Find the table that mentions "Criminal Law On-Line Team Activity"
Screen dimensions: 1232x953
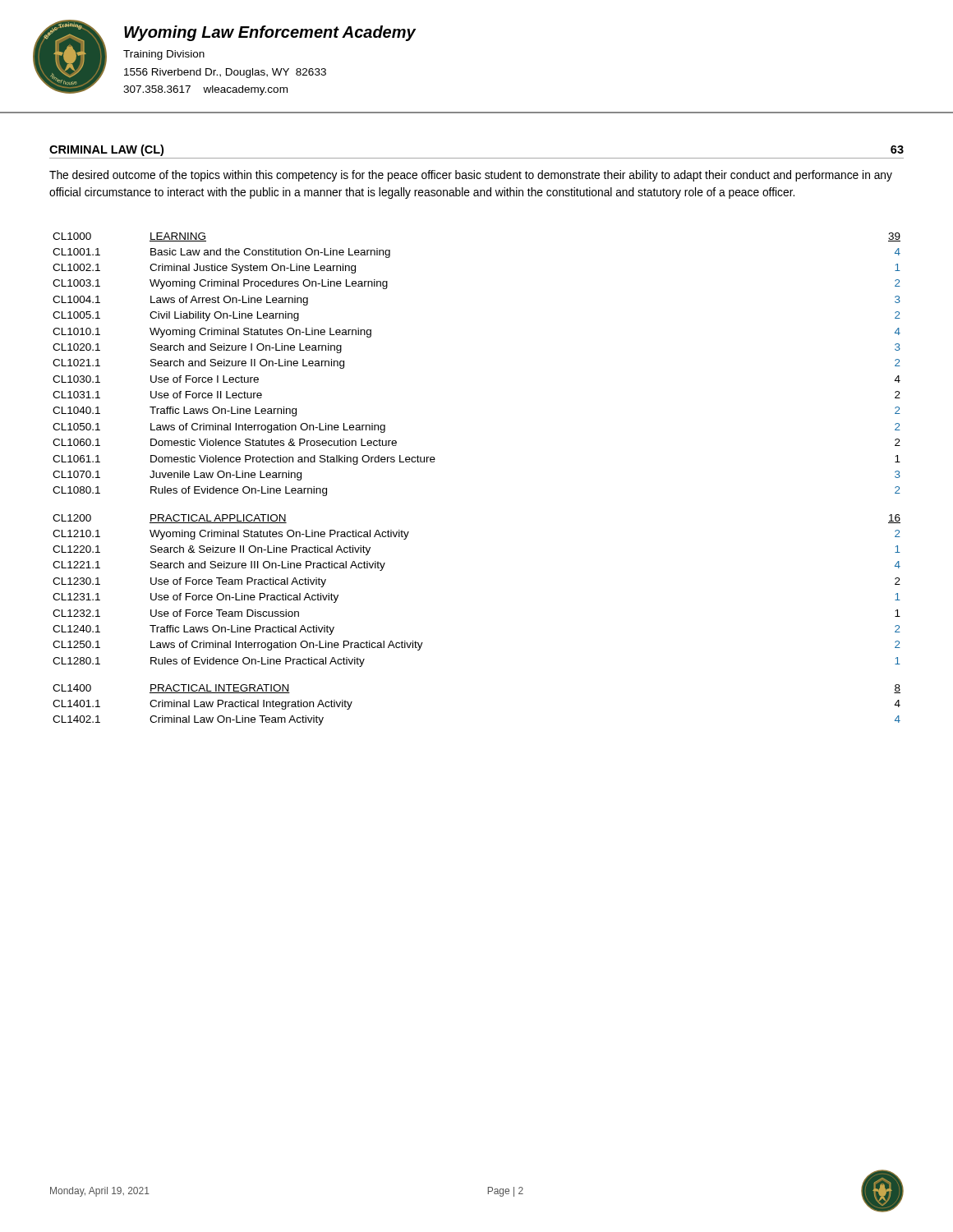pyautogui.click(x=476, y=474)
